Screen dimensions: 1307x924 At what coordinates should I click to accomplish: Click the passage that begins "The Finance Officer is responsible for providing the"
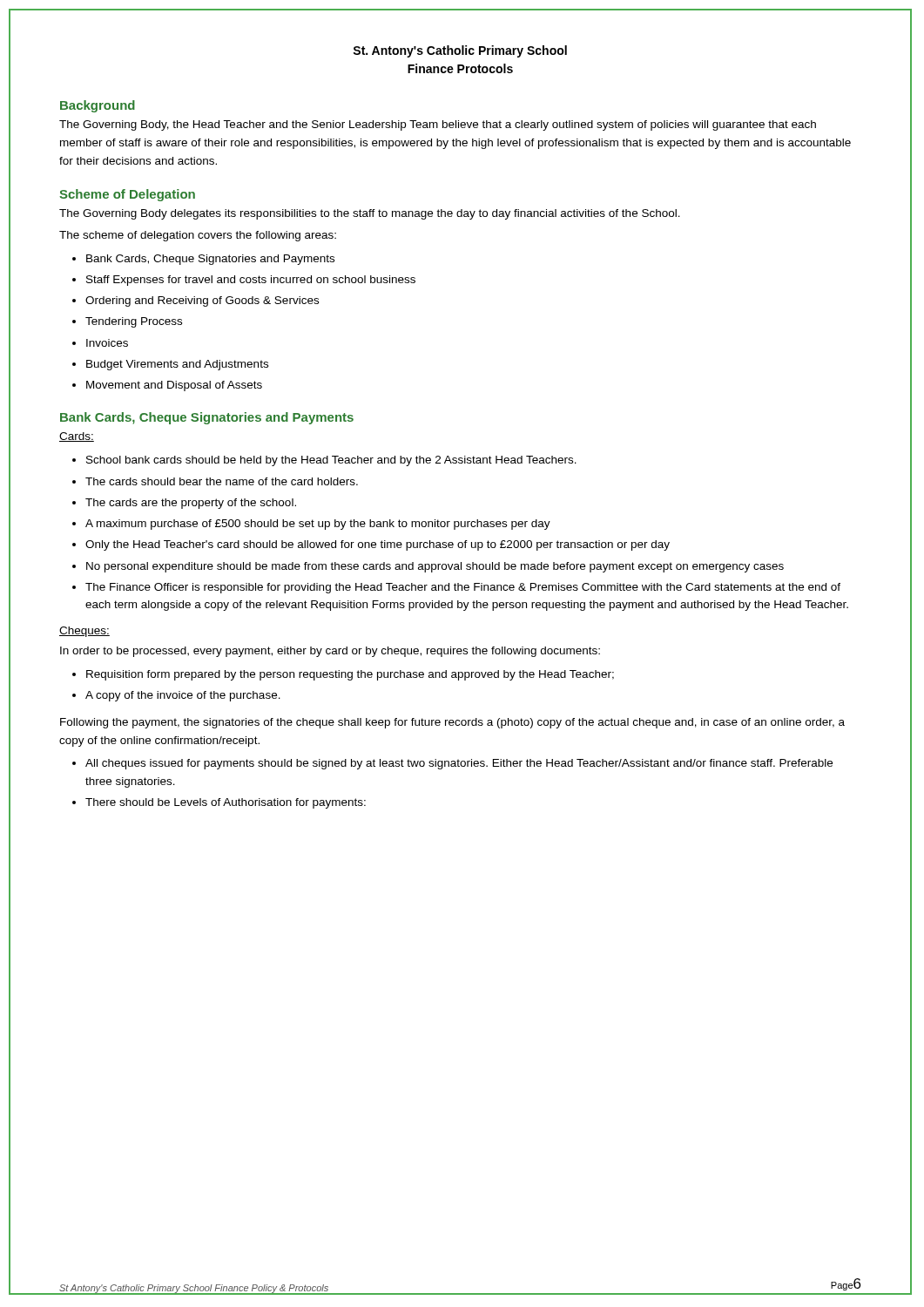(467, 596)
